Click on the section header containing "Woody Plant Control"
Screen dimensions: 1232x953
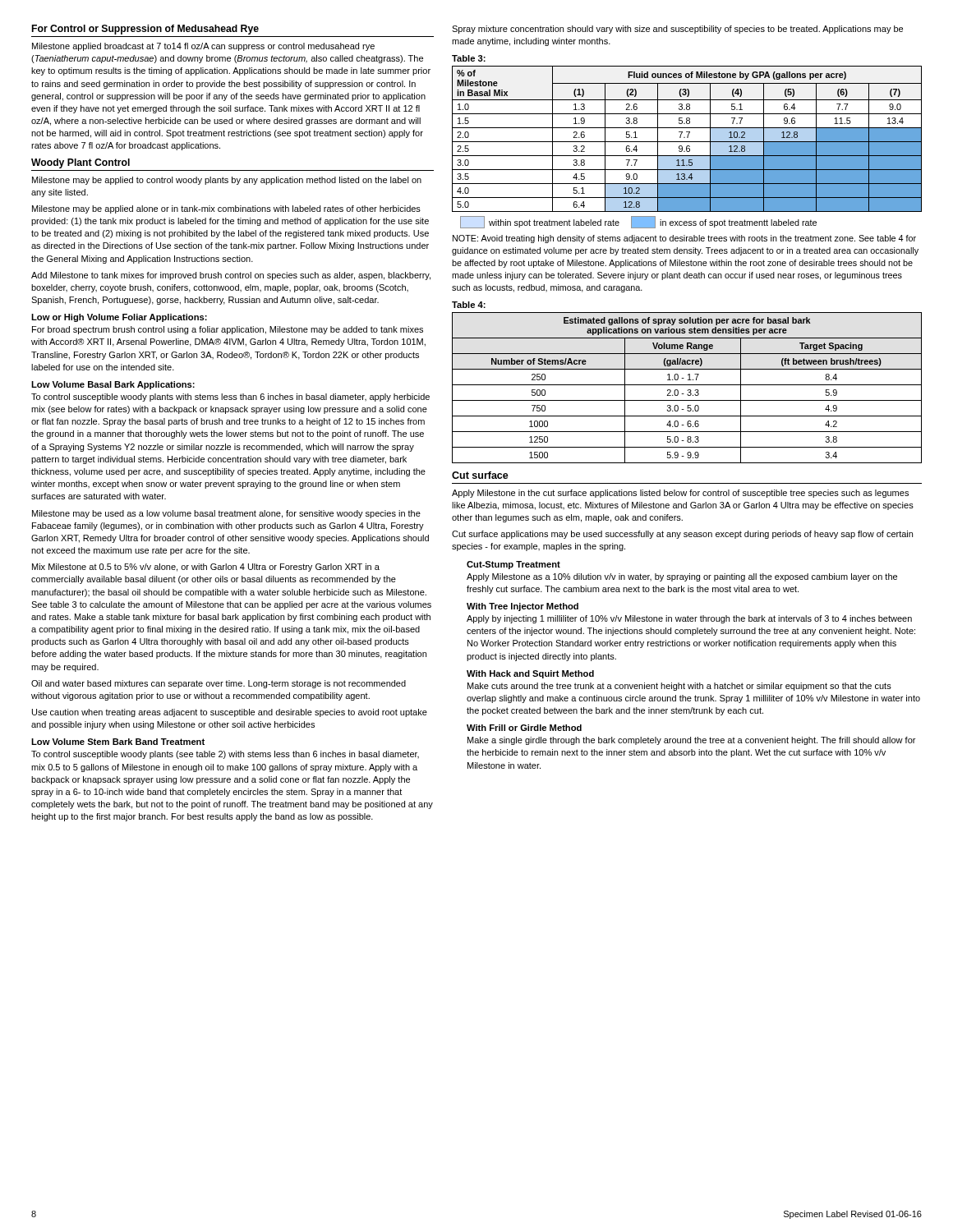[233, 163]
